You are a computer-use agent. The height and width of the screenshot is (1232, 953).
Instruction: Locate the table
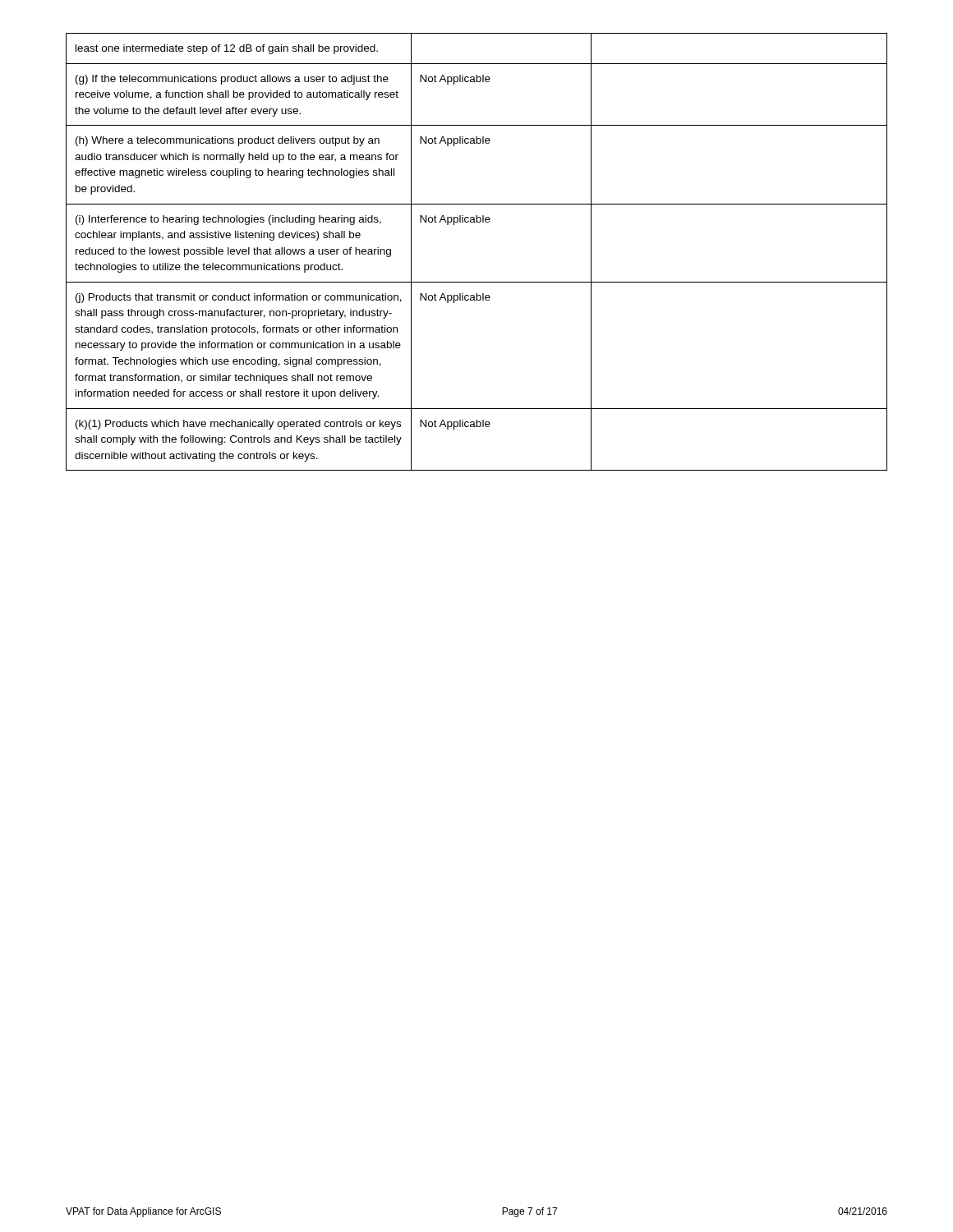[476, 252]
